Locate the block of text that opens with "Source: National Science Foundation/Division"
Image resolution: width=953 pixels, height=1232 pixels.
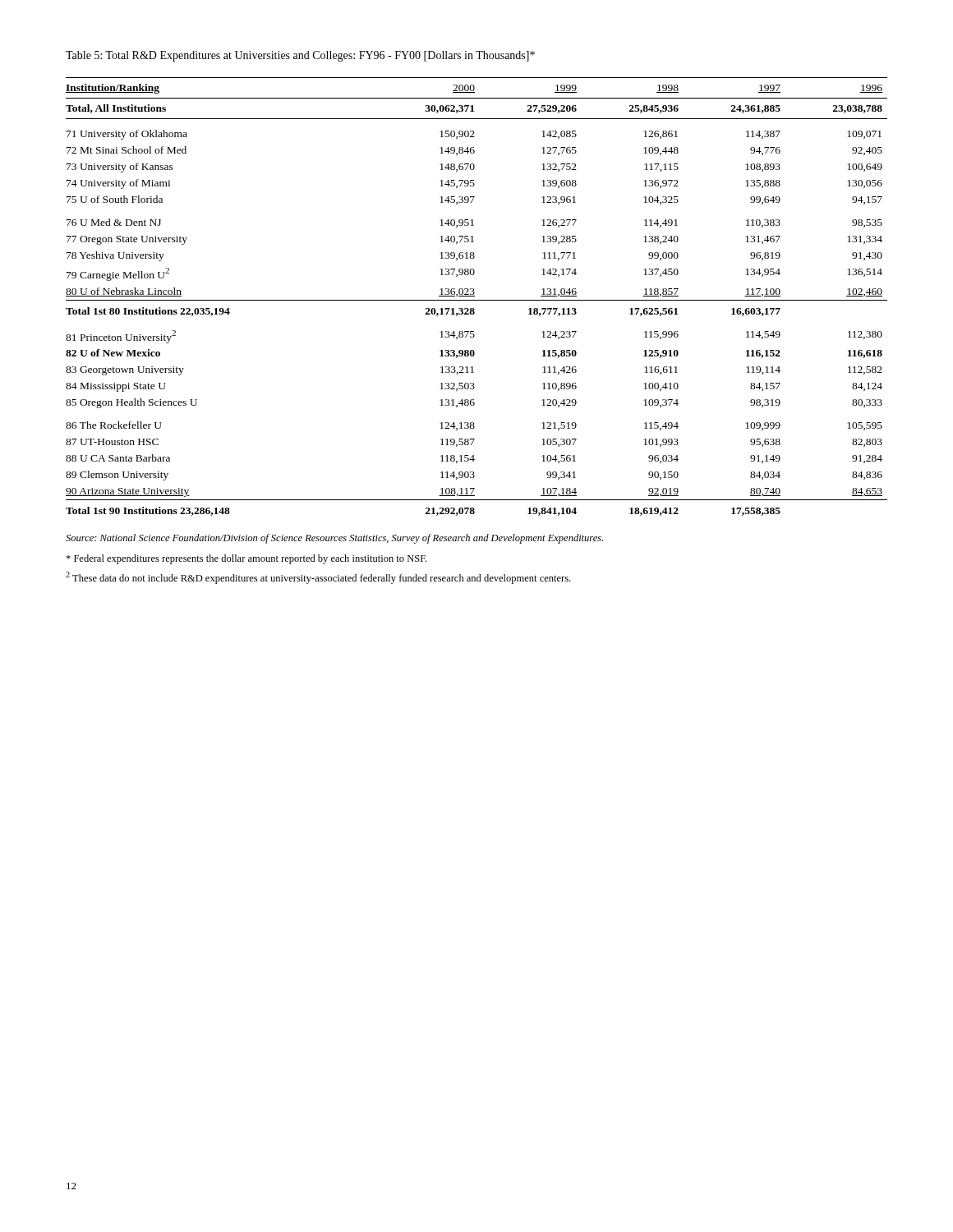point(335,538)
